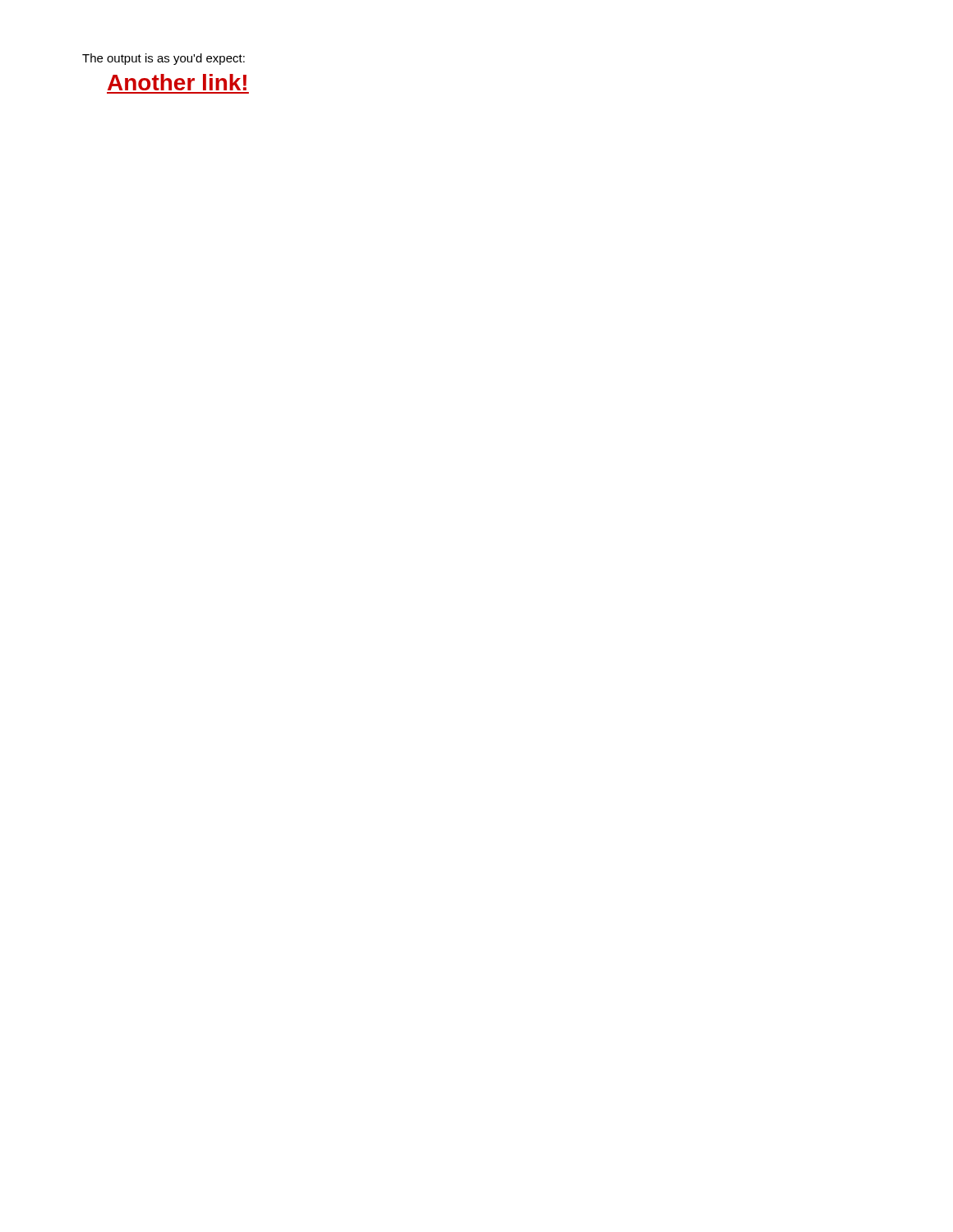Locate the text that reads "The output is as you'd expect:"

pos(164,58)
